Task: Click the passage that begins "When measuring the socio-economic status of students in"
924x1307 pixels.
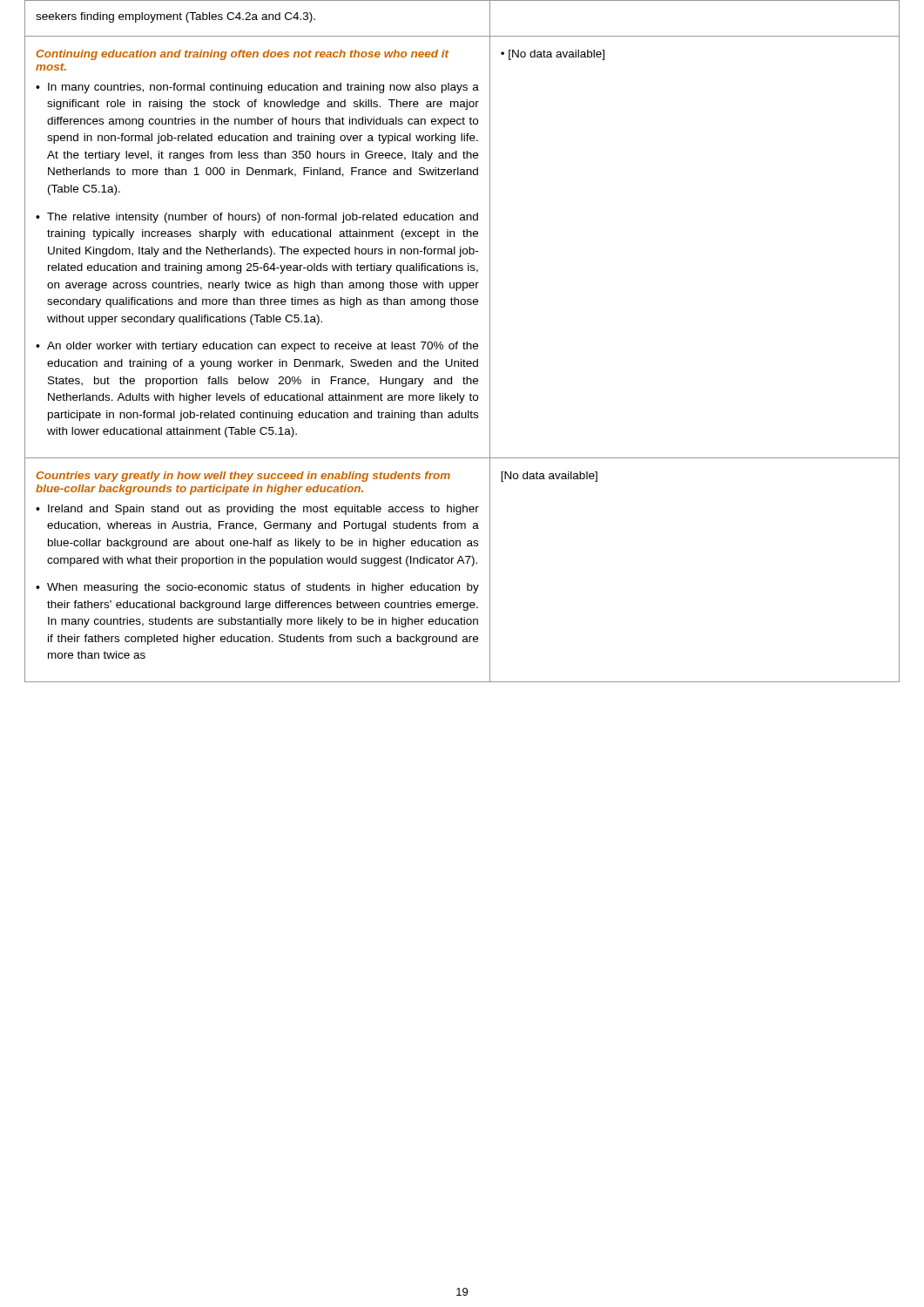Action: pyautogui.click(x=263, y=621)
